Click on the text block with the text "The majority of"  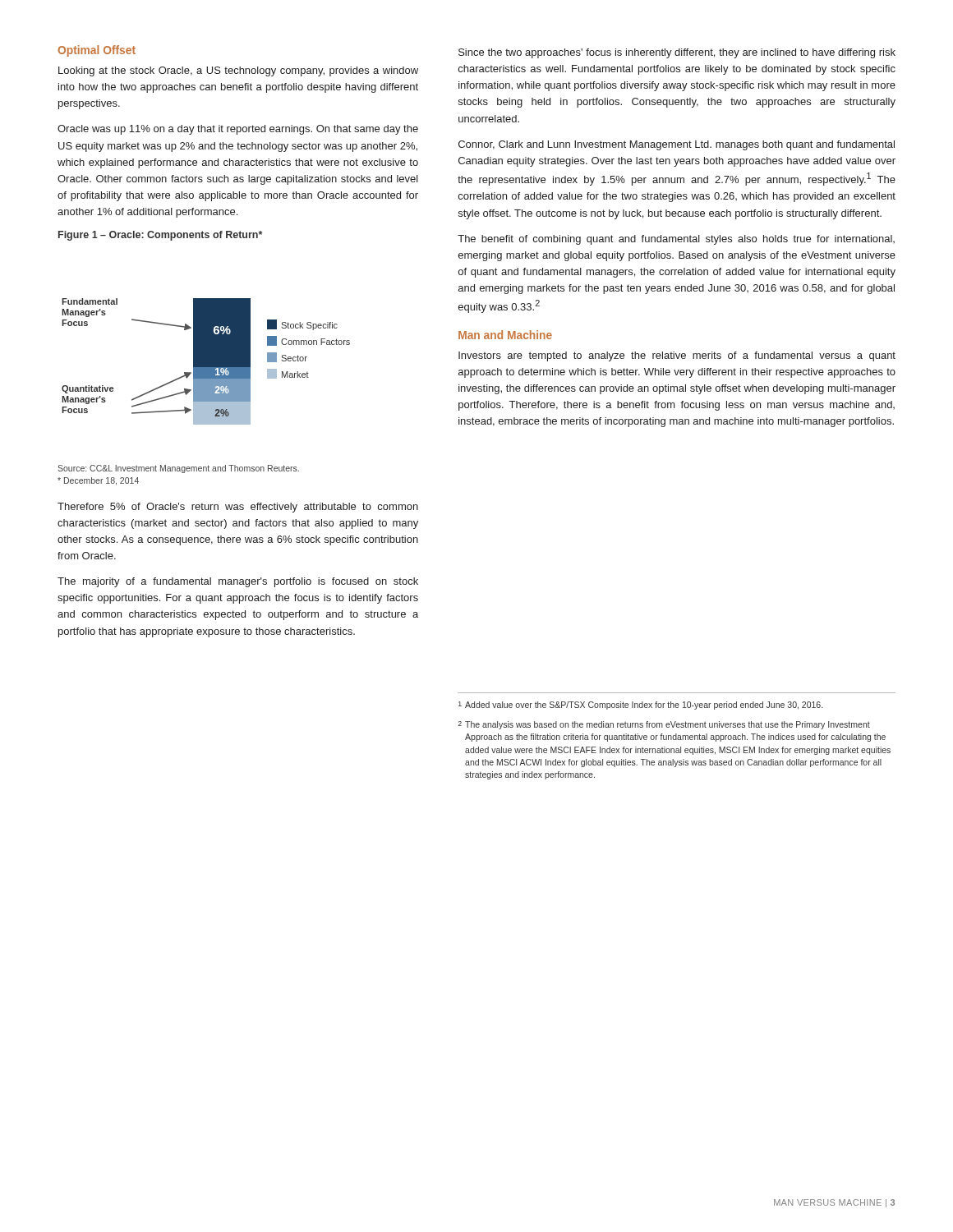[238, 606]
